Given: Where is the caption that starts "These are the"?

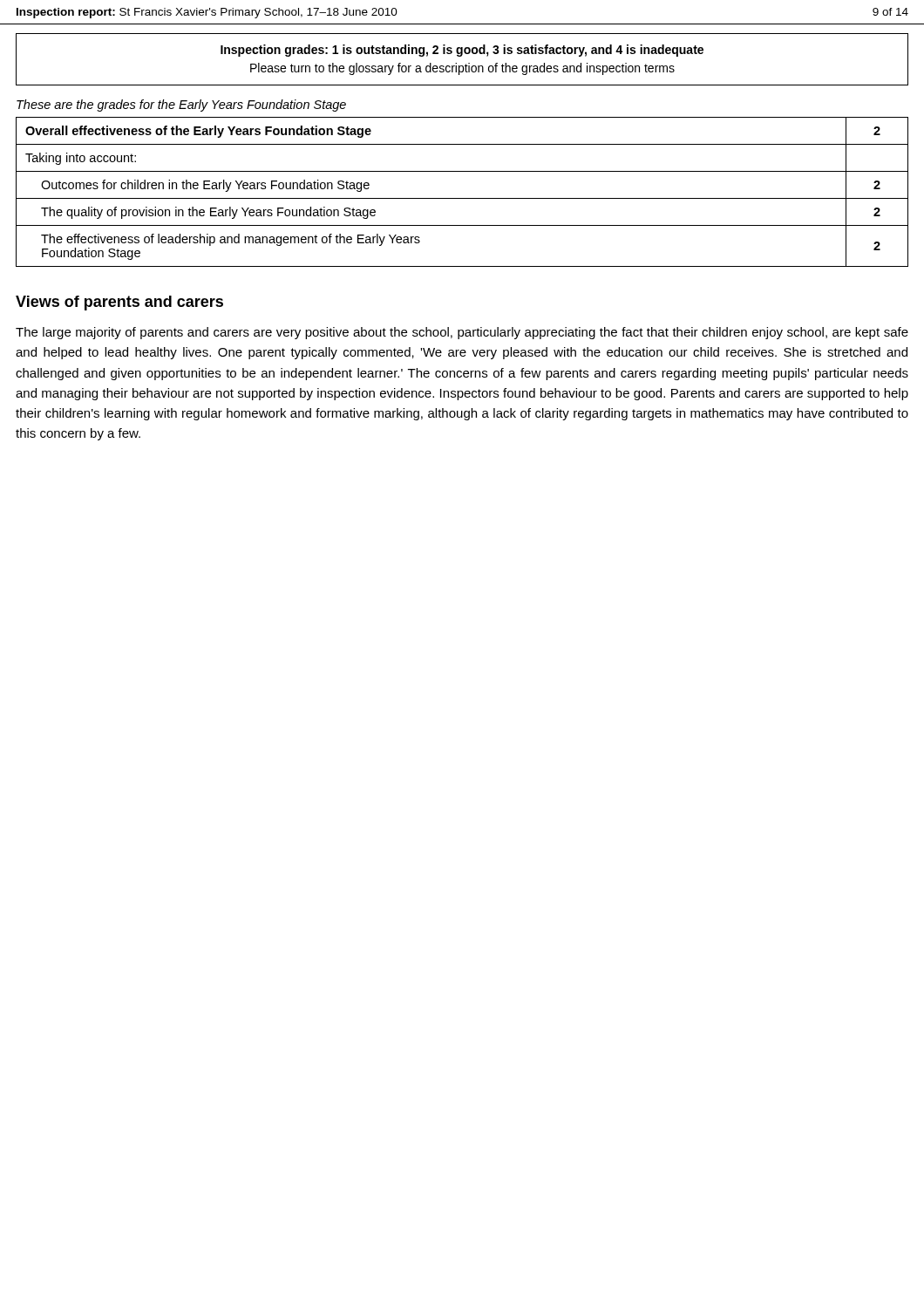Looking at the screenshot, I should tap(181, 105).
